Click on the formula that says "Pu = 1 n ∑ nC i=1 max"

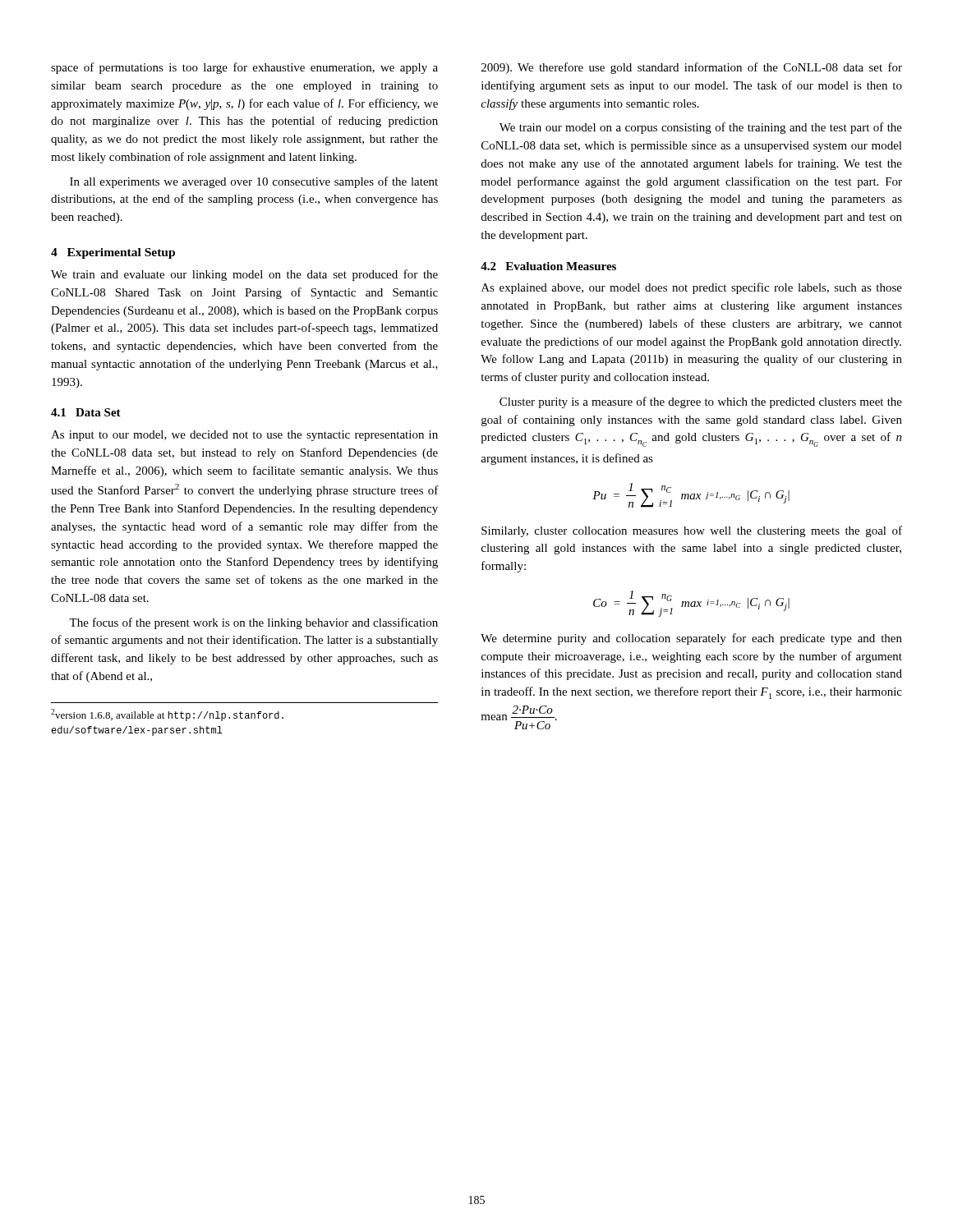click(691, 496)
